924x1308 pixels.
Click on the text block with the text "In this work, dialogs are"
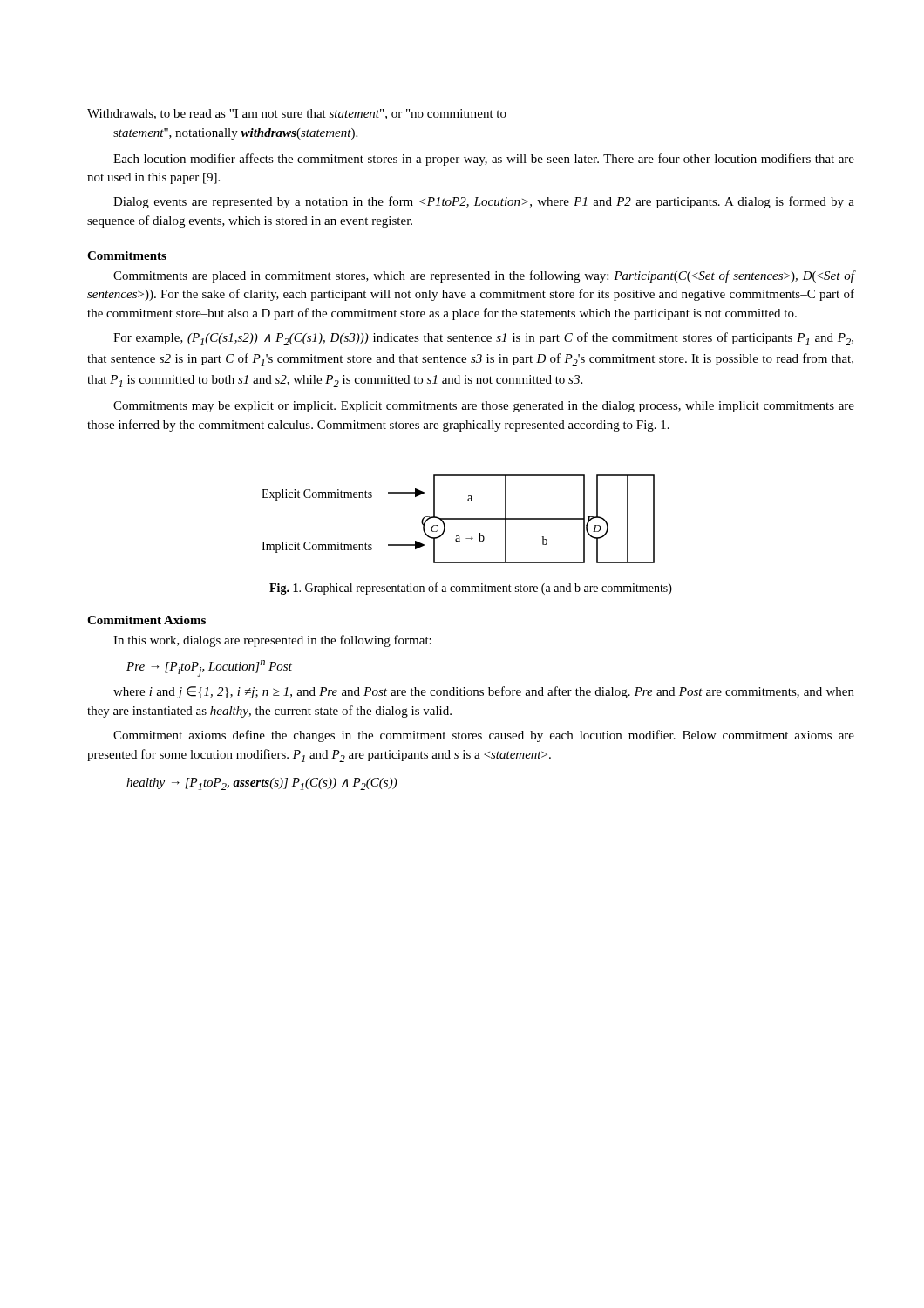coord(272,641)
